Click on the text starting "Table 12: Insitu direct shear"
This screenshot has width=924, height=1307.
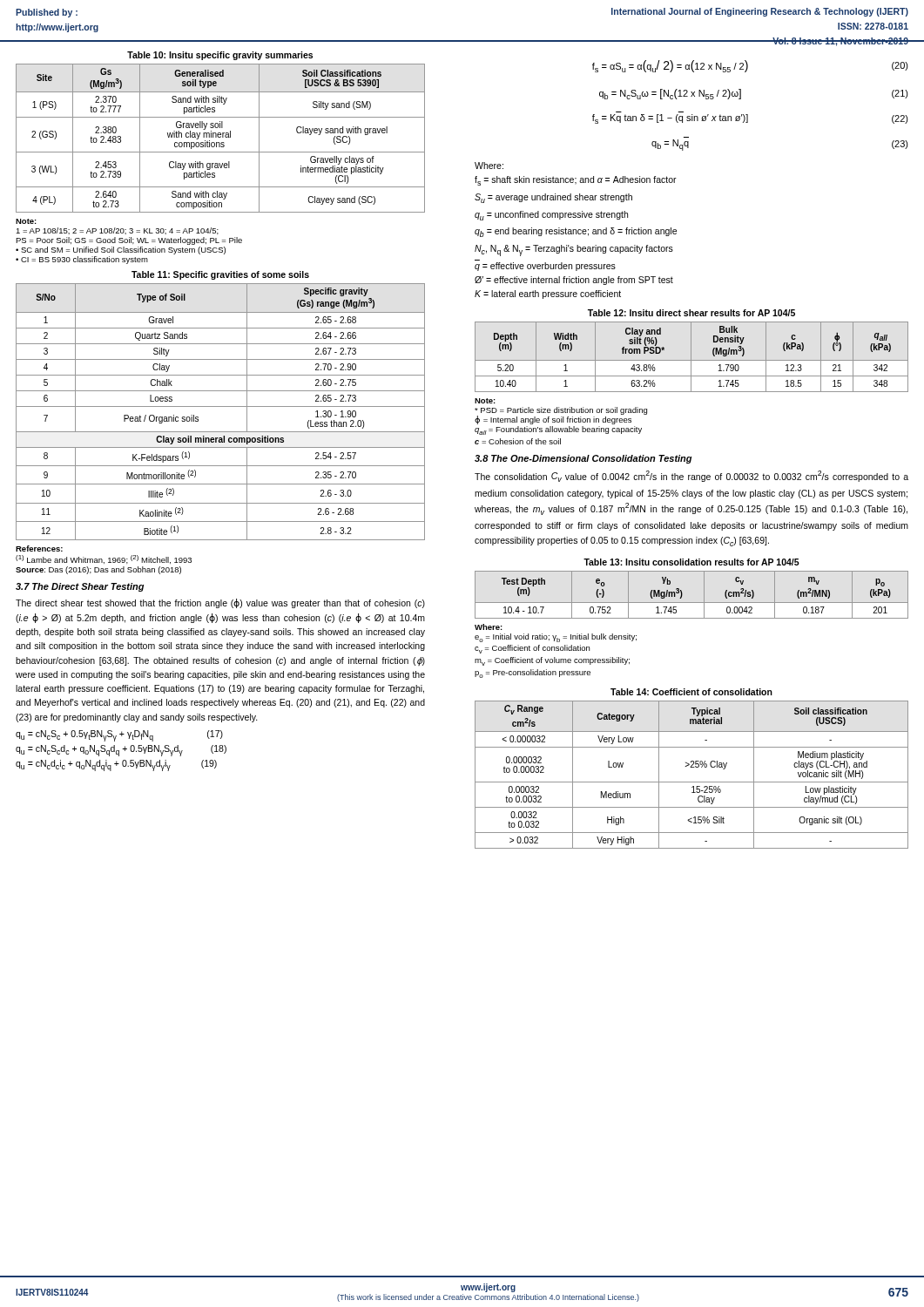[691, 313]
